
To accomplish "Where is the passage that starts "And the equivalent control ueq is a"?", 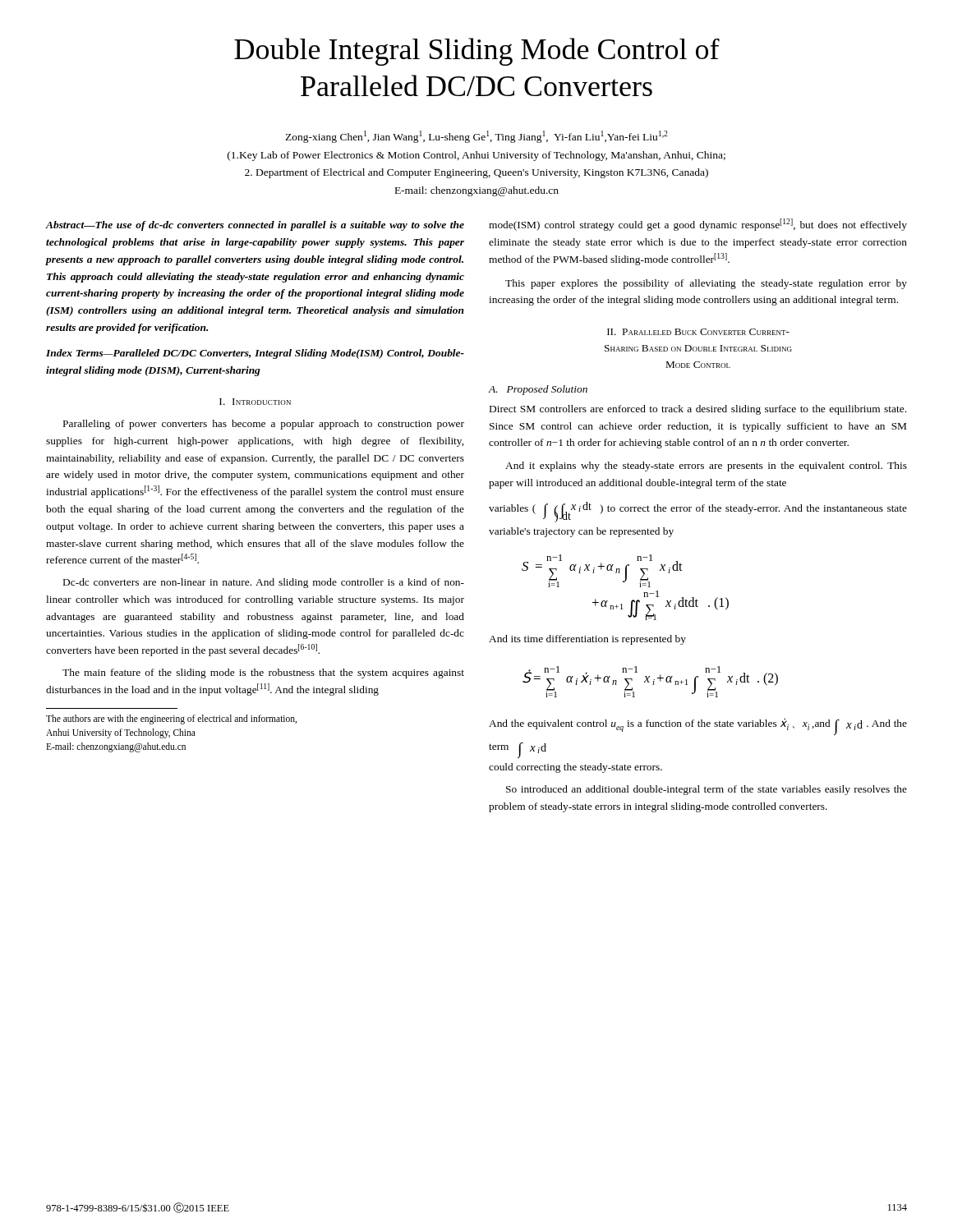I will [x=698, y=727].
